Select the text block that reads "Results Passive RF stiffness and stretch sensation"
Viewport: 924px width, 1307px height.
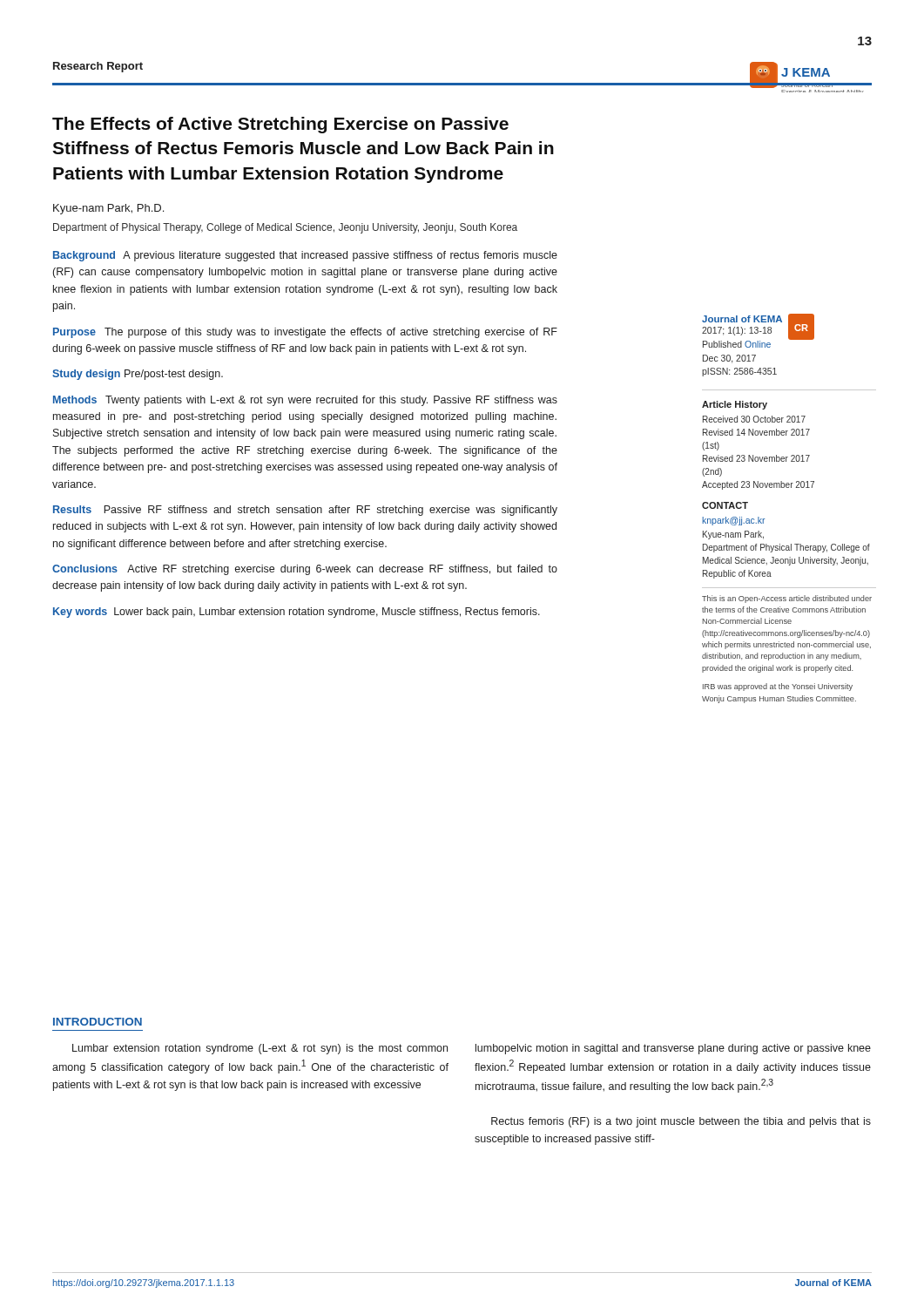click(x=305, y=527)
